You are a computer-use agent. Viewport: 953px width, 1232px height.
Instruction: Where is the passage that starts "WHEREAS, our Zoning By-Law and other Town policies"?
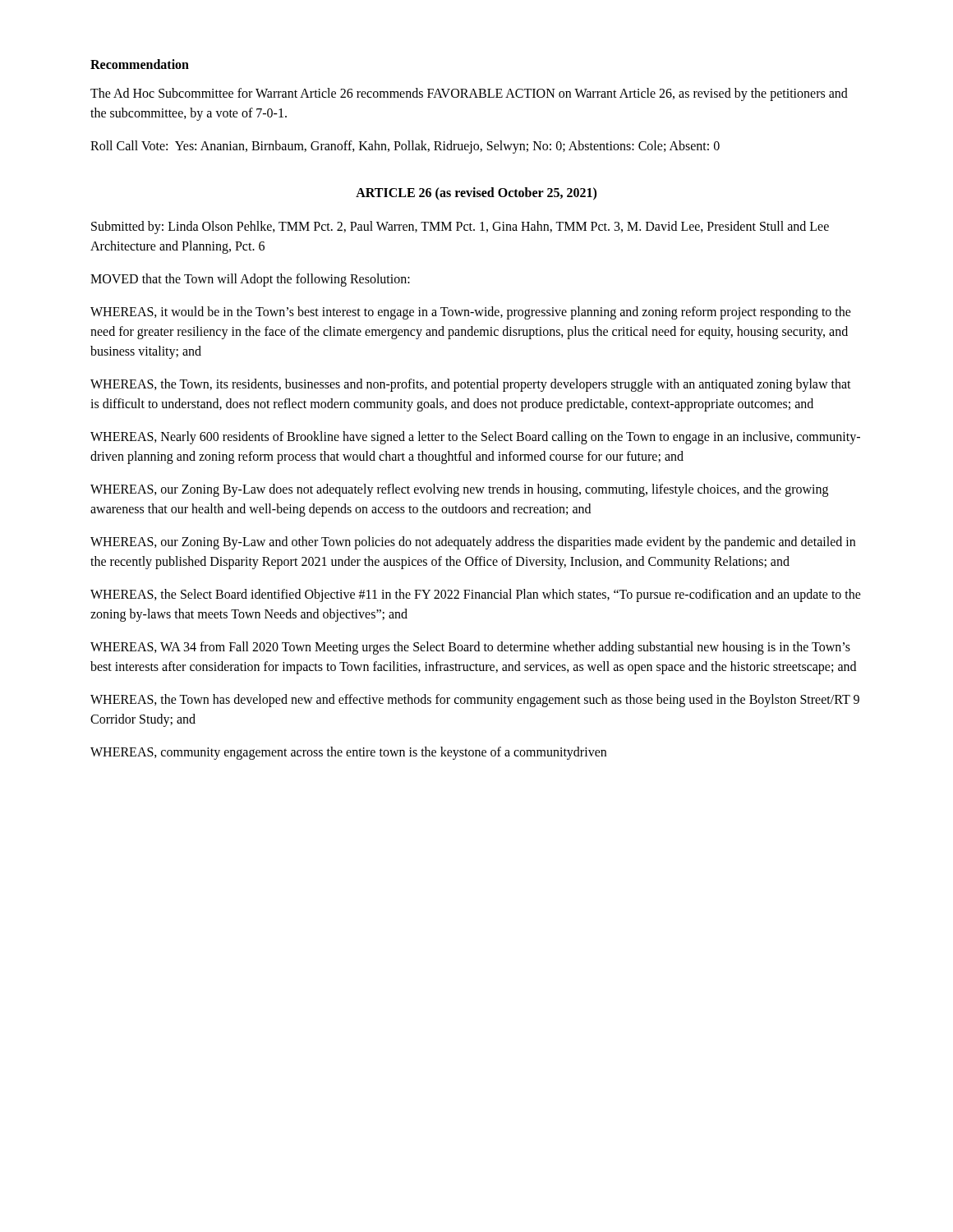pos(473,552)
